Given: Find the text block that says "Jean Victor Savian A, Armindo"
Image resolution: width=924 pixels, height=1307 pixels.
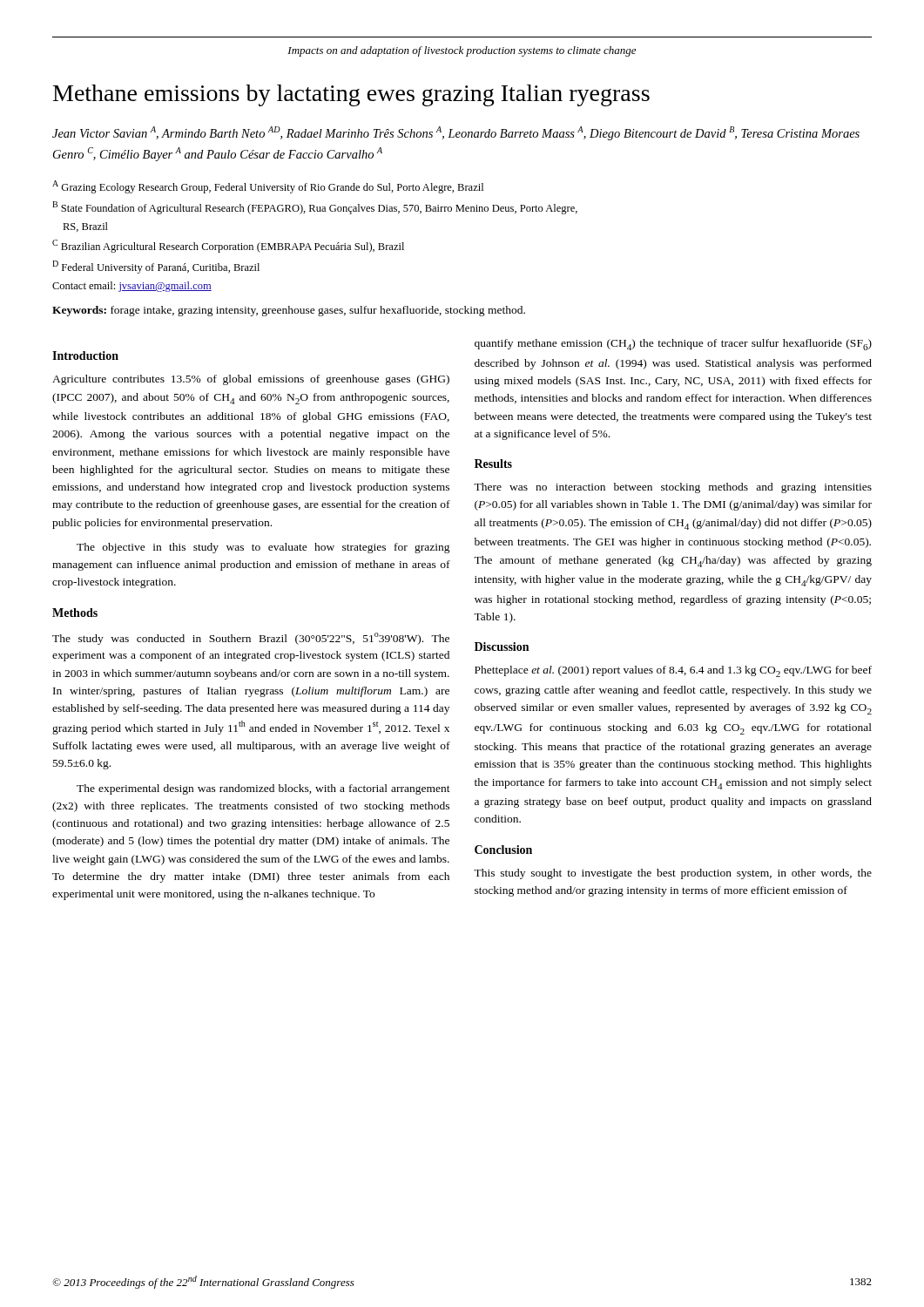Looking at the screenshot, I should click(456, 143).
